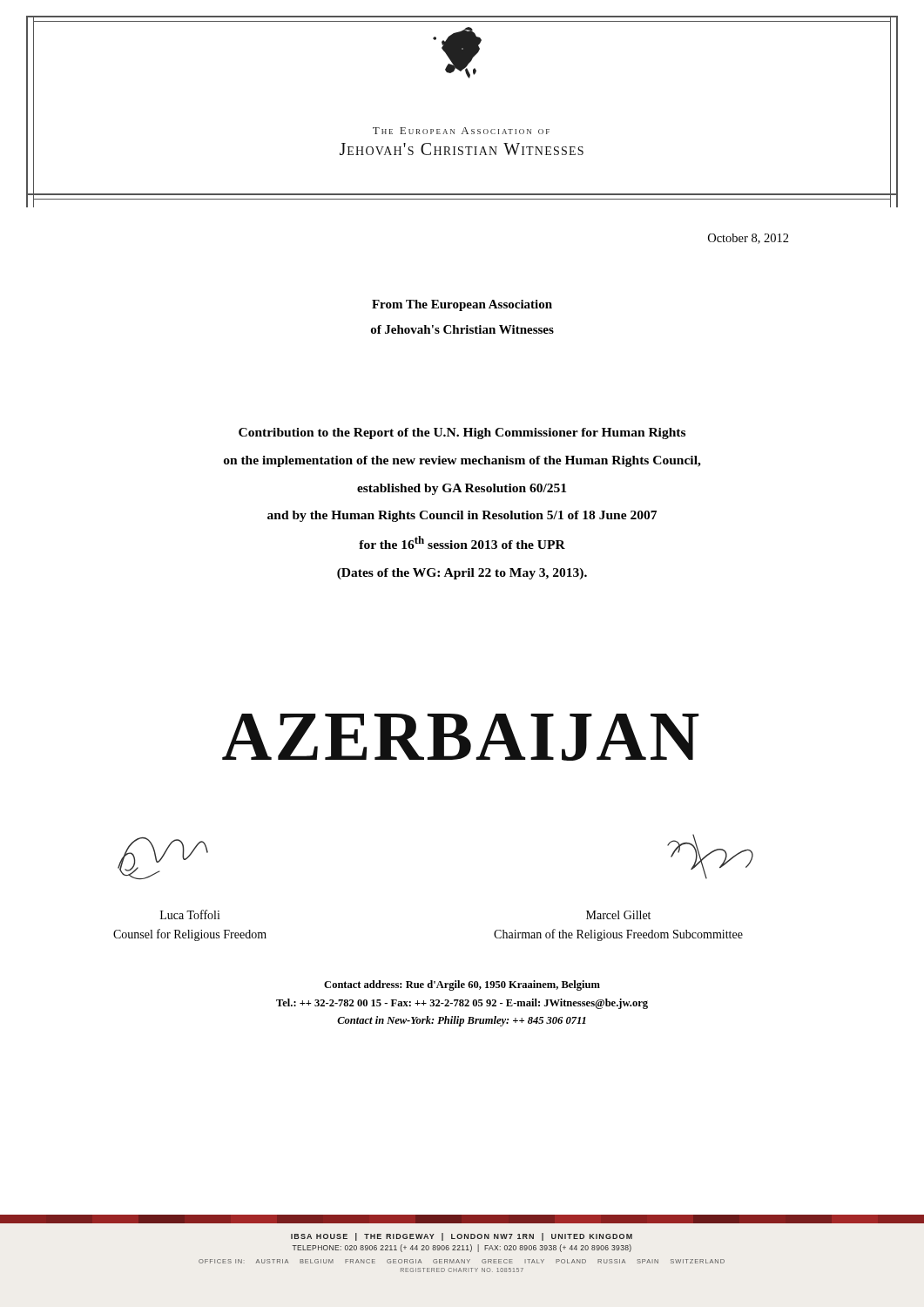The width and height of the screenshot is (924, 1307).
Task: Select the text starting "Marcel Gillet Chairman of the Religious"
Action: pyautogui.click(x=618, y=925)
